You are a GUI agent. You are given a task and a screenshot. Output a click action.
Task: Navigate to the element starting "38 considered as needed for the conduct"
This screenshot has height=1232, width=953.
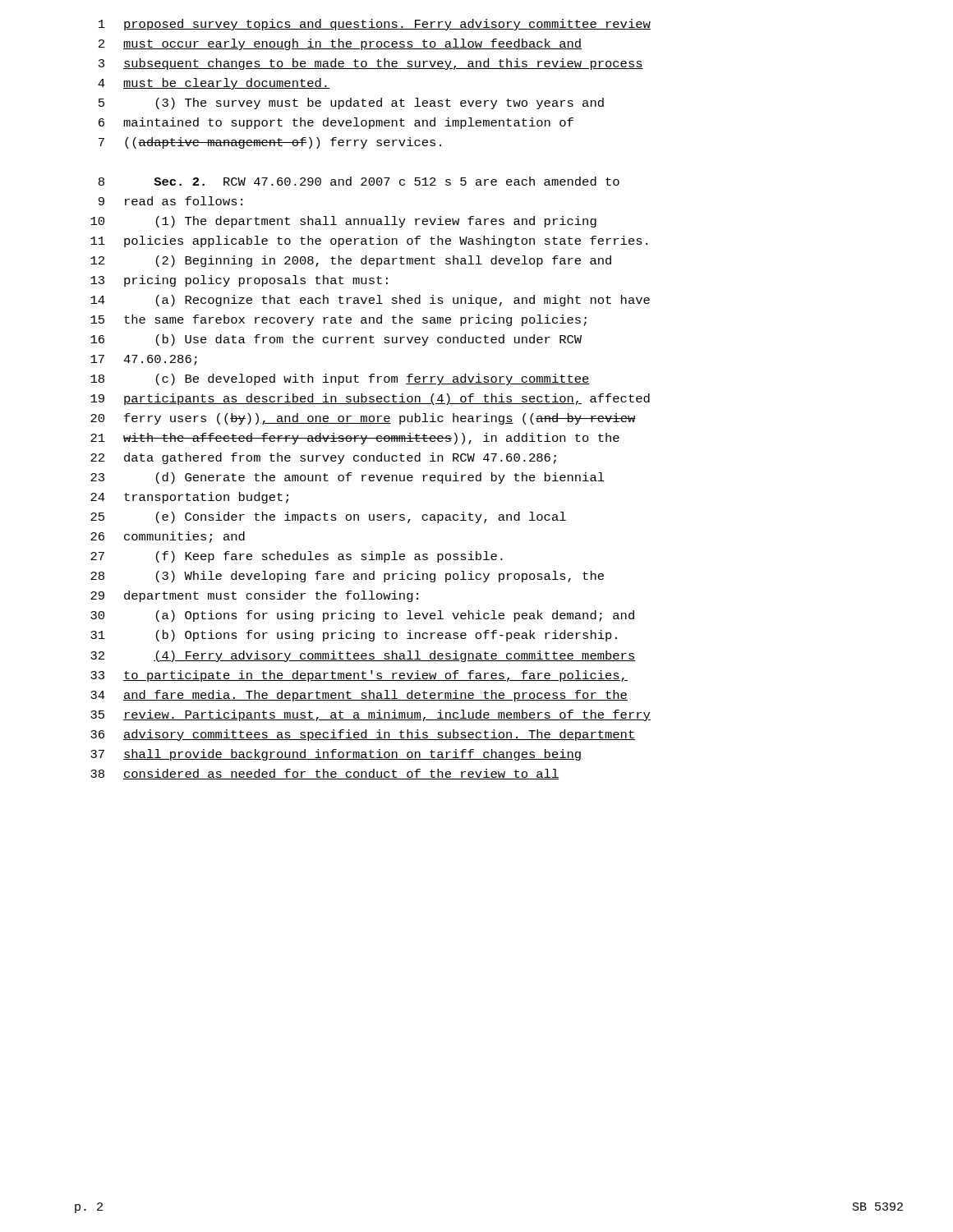pos(489,774)
